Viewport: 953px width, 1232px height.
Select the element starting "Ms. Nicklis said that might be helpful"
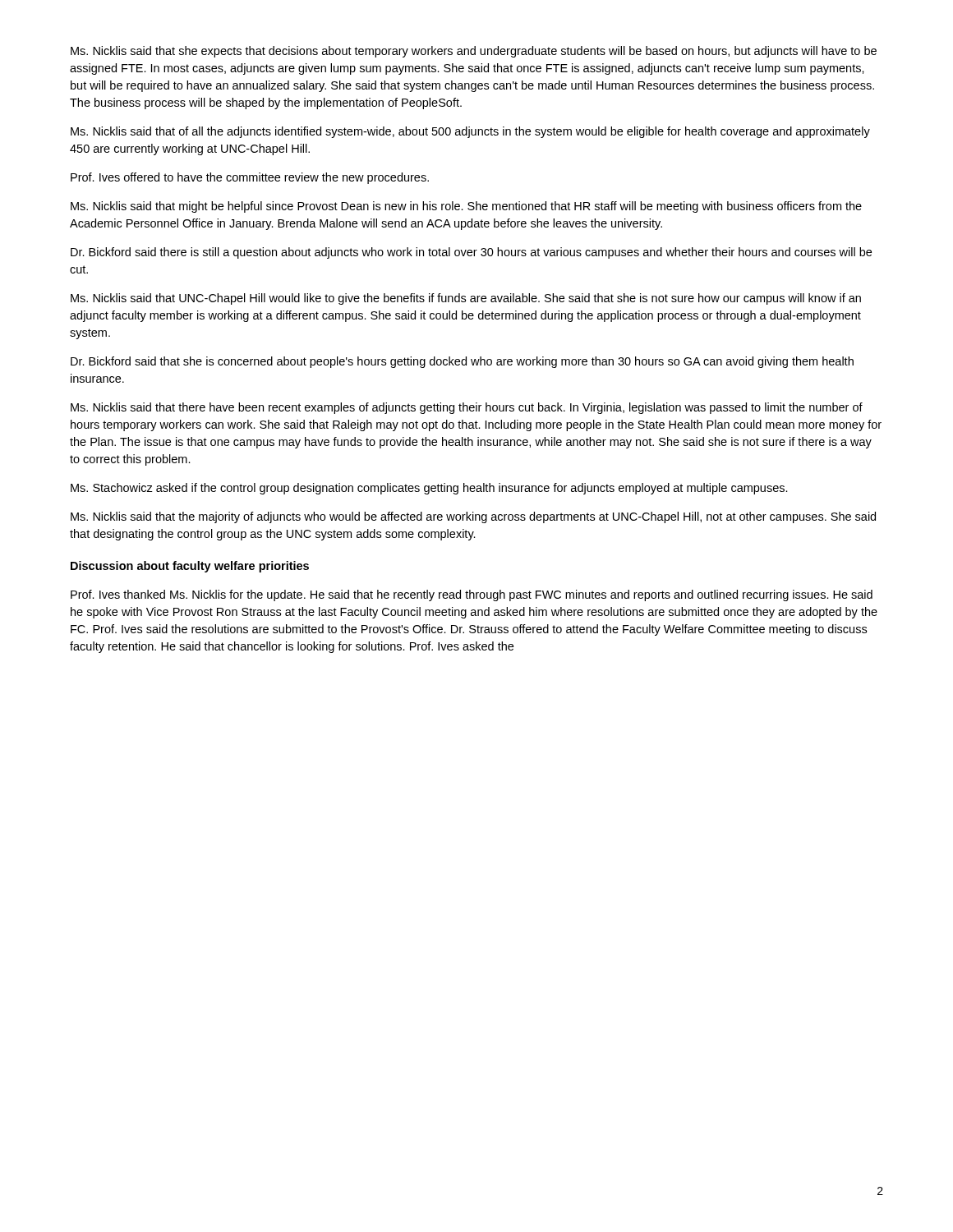coord(466,215)
